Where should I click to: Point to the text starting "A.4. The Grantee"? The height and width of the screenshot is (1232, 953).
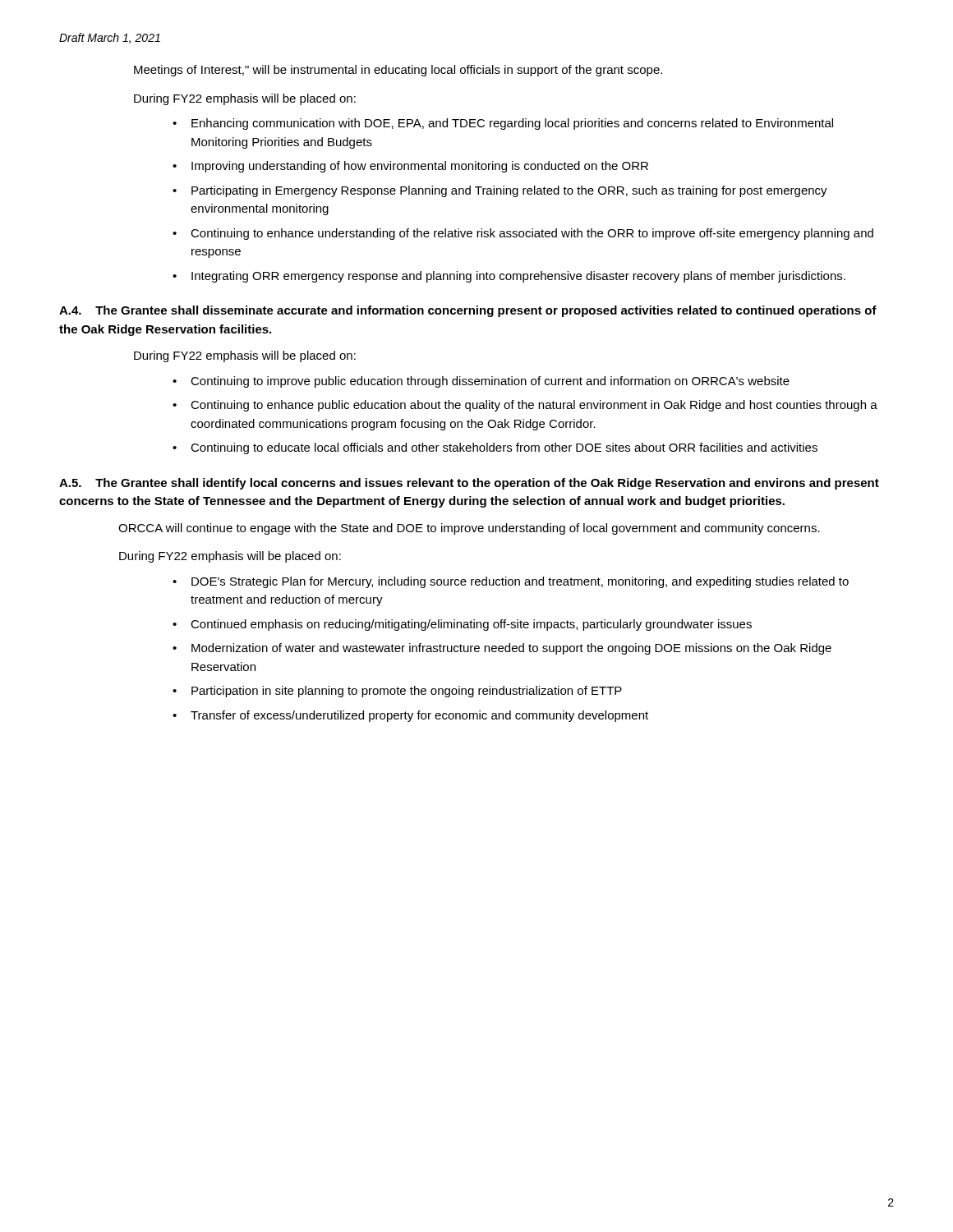tap(468, 319)
